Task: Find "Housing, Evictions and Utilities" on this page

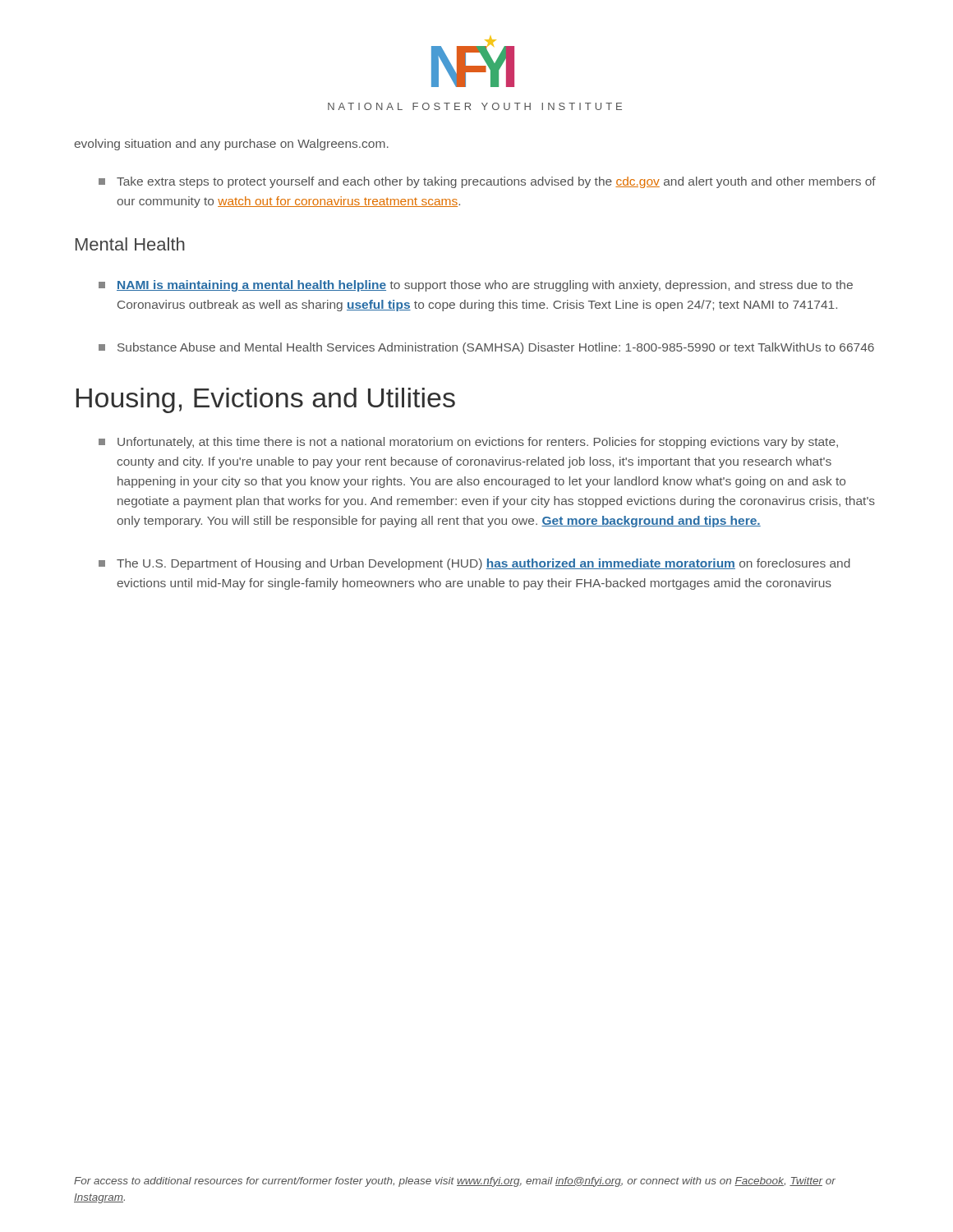Action: pos(265,398)
